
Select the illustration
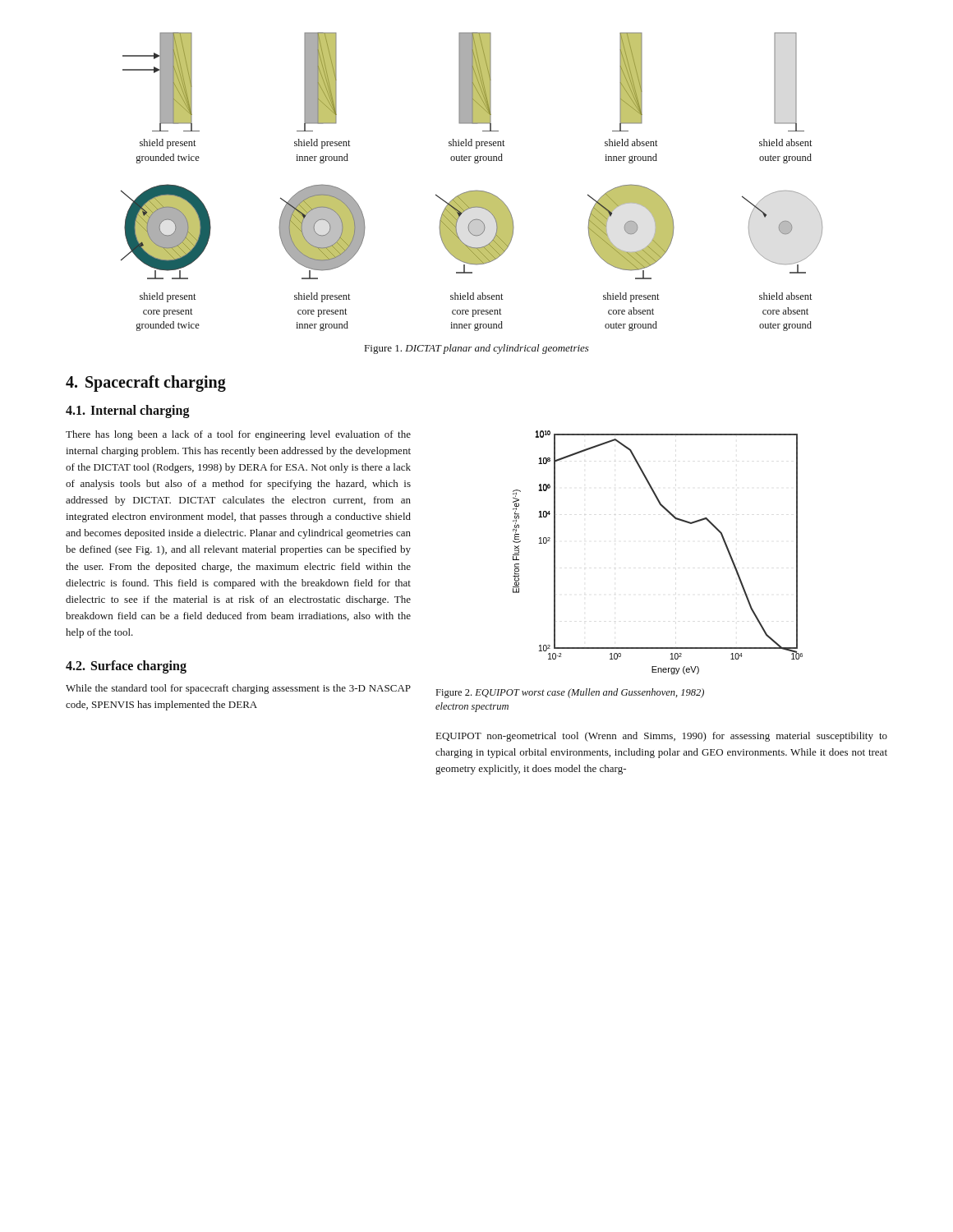pyautogui.click(x=476, y=181)
